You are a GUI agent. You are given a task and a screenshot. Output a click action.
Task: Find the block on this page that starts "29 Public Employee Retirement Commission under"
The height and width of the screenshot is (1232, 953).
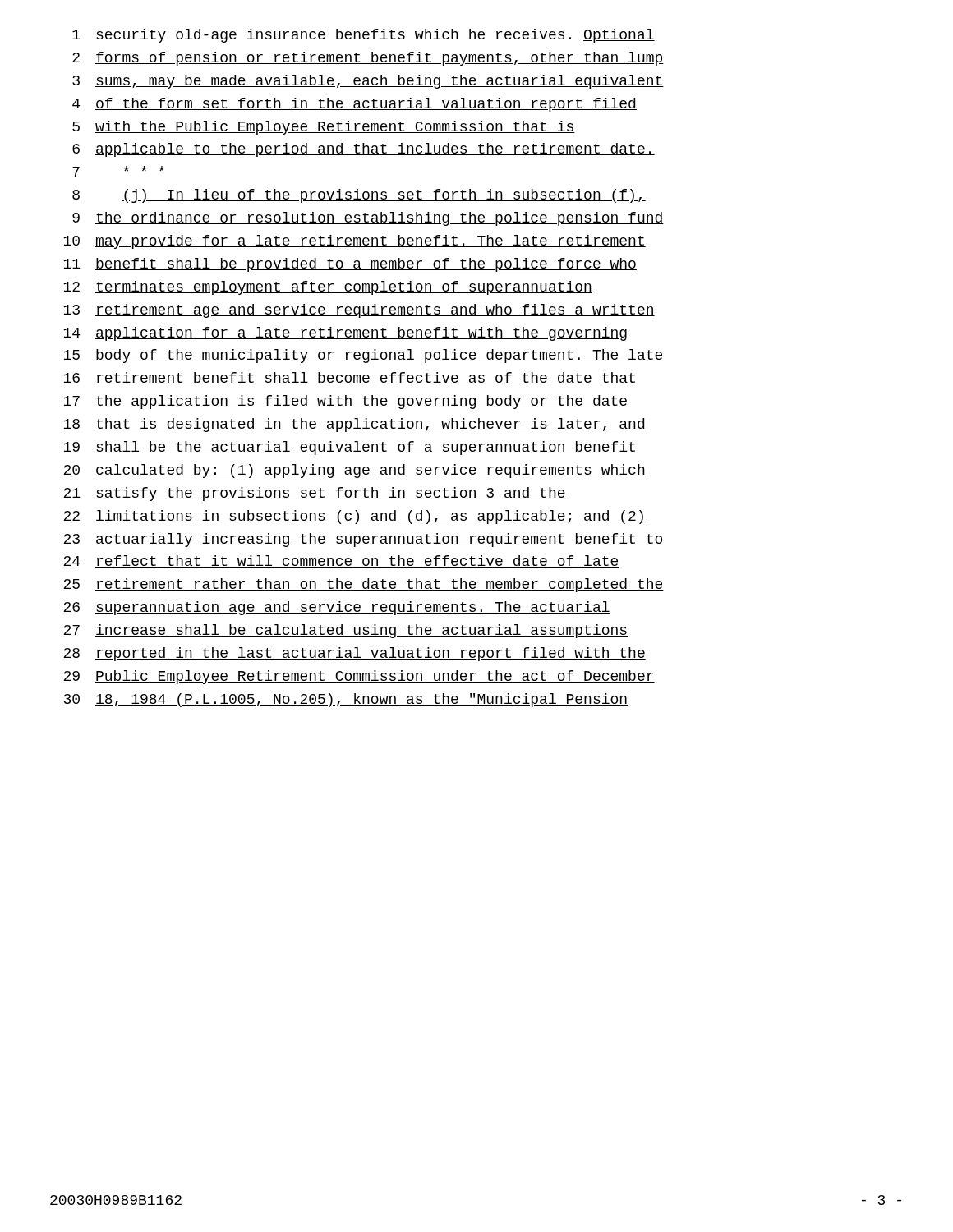point(352,677)
